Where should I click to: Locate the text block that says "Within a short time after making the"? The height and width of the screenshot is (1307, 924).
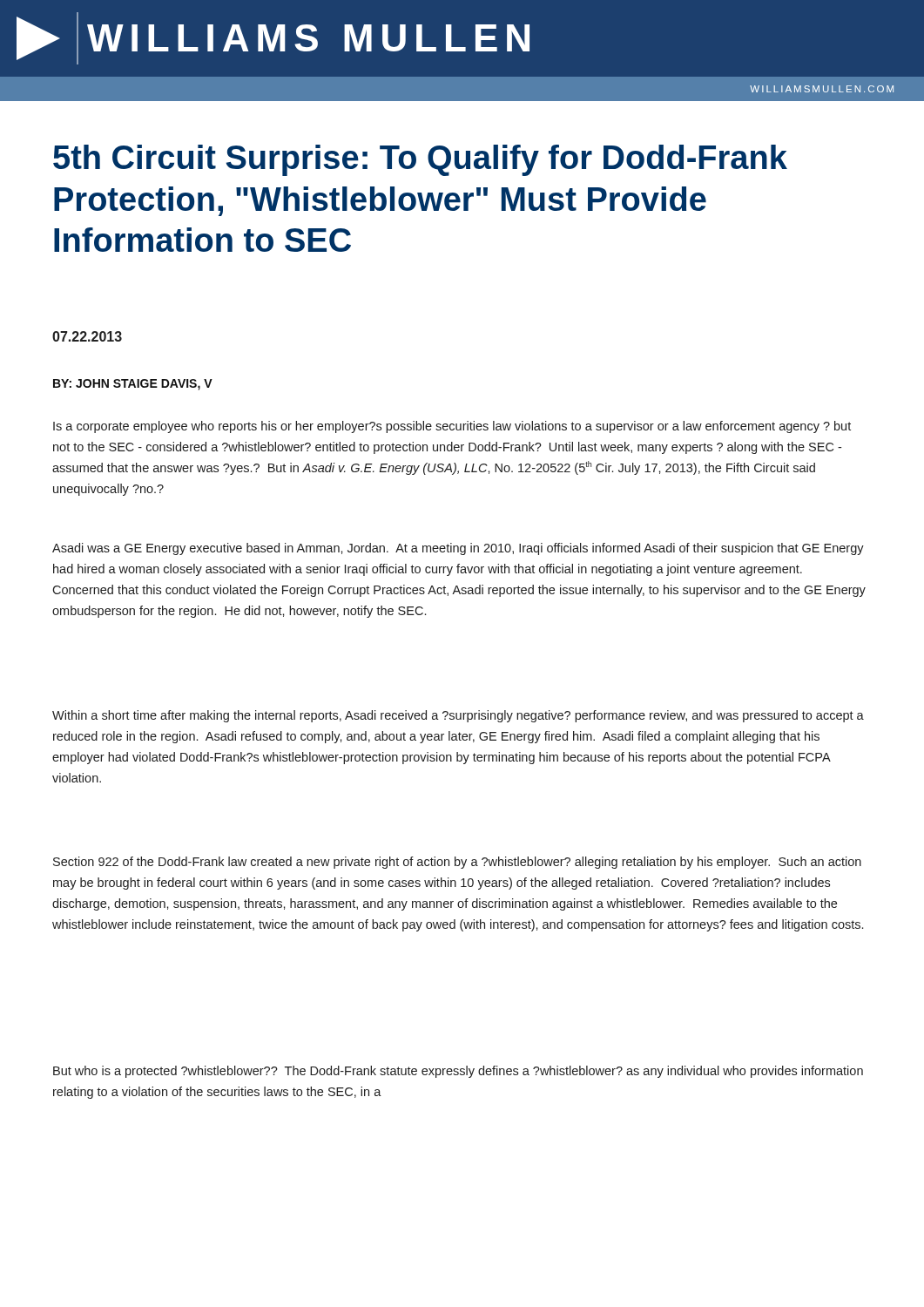(462, 747)
